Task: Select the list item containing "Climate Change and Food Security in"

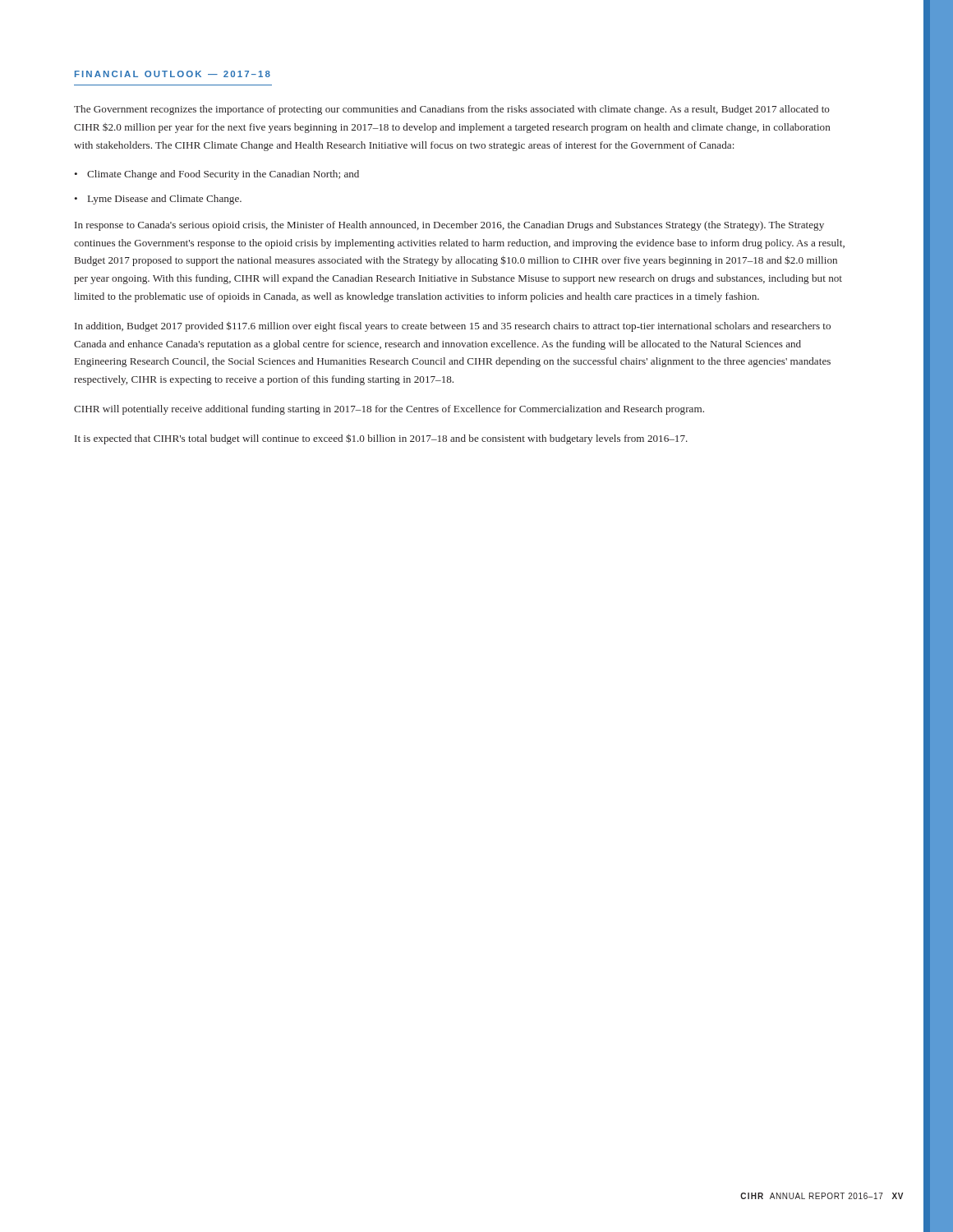Action: point(223,174)
